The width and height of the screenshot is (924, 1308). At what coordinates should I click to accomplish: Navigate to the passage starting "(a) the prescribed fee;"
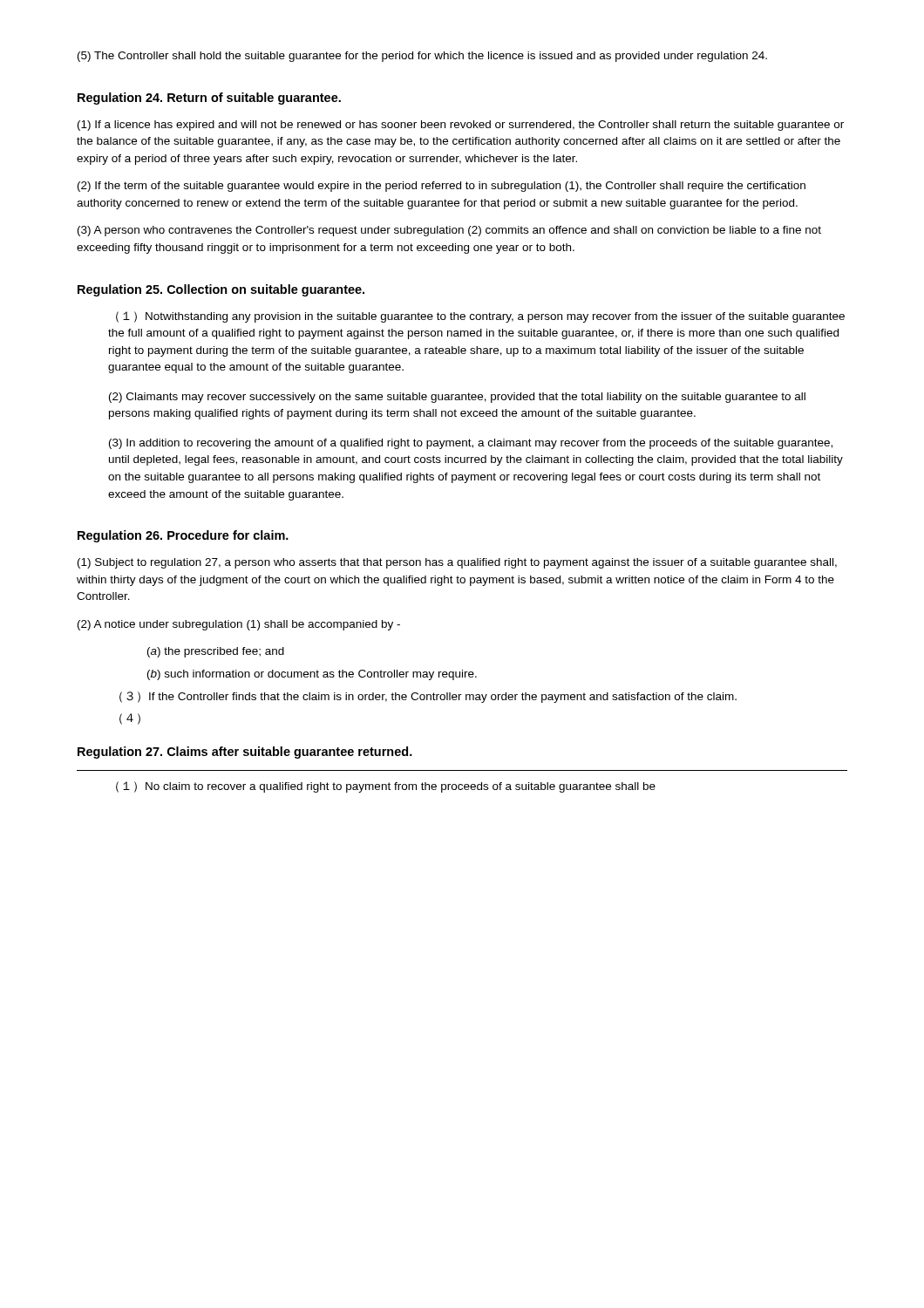[x=215, y=651]
